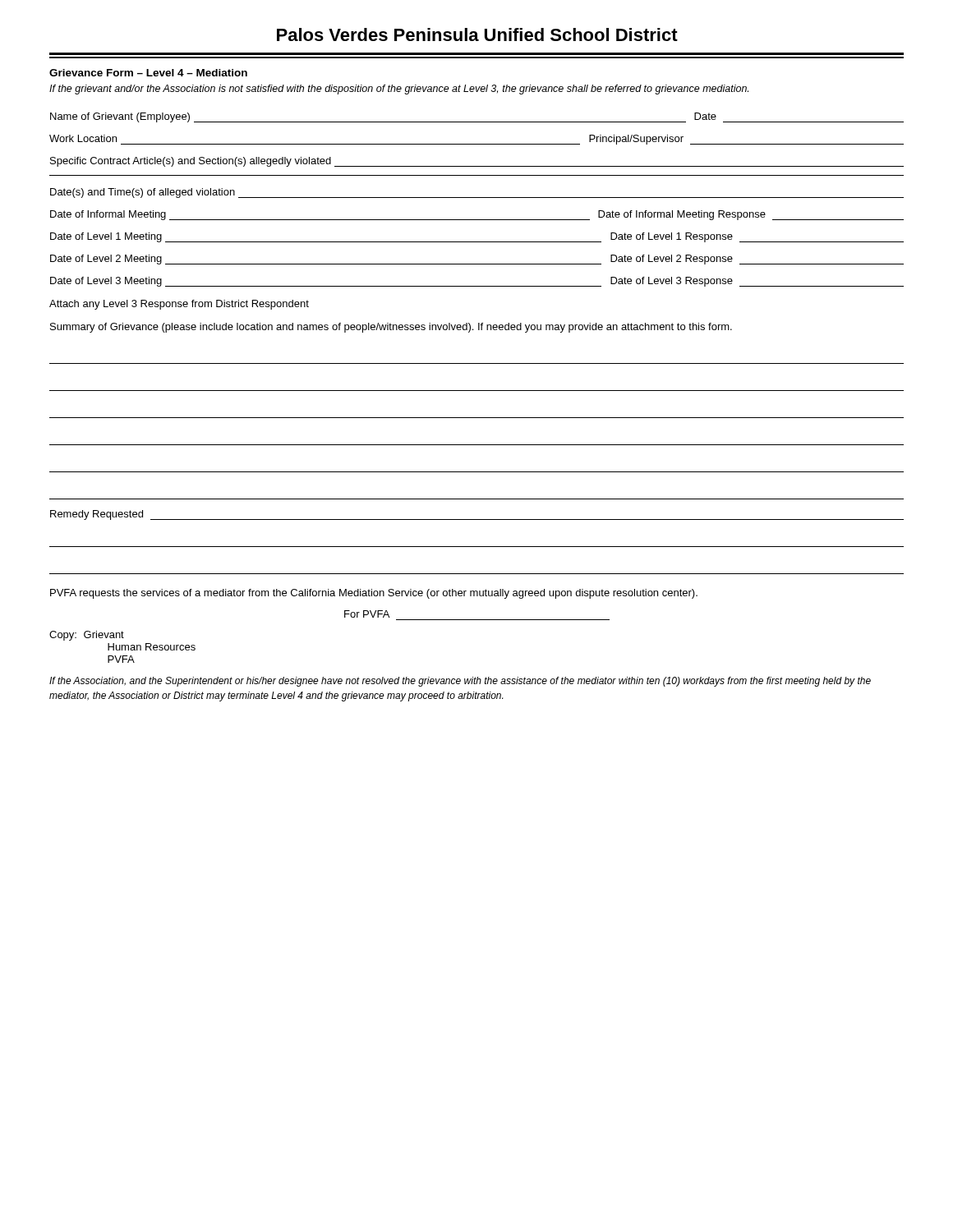Click on the text block that reads "Date of Level 3 Meeting Date of"
The height and width of the screenshot is (1232, 953).
(476, 279)
